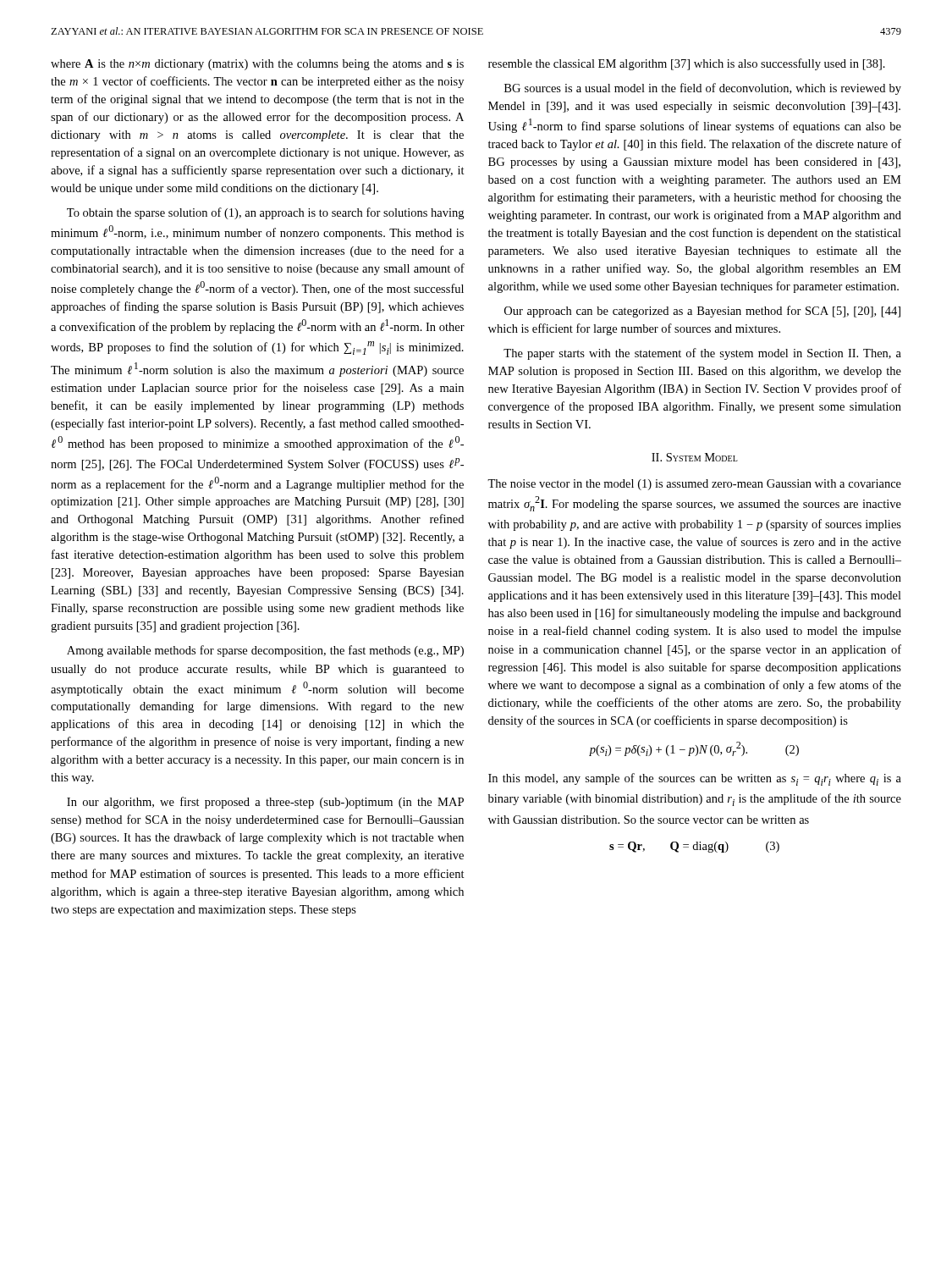Select the text block that reads "The noise vector in the model (1)"
This screenshot has width=952, height=1270.
pos(695,602)
